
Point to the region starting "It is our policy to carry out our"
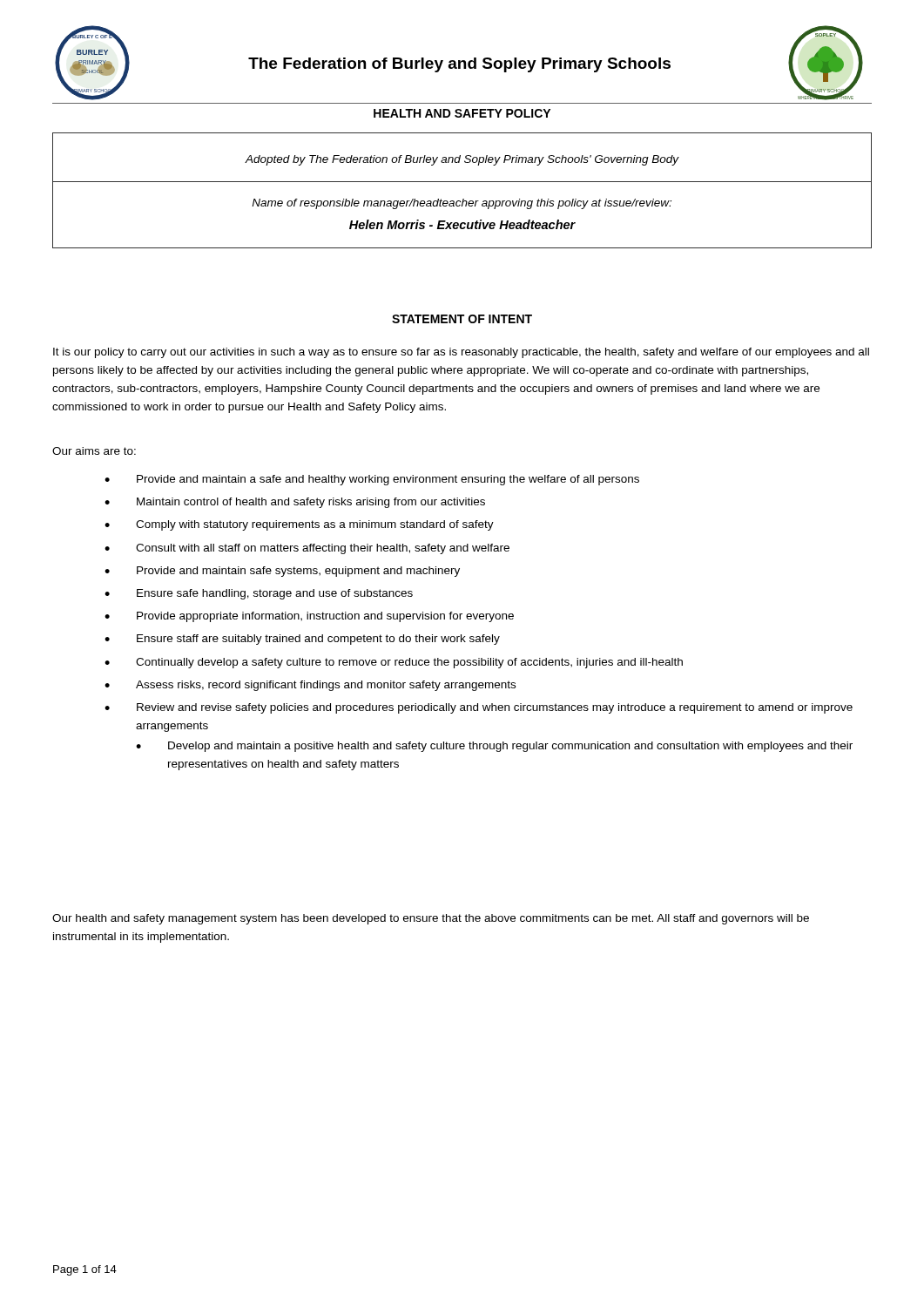(x=461, y=379)
